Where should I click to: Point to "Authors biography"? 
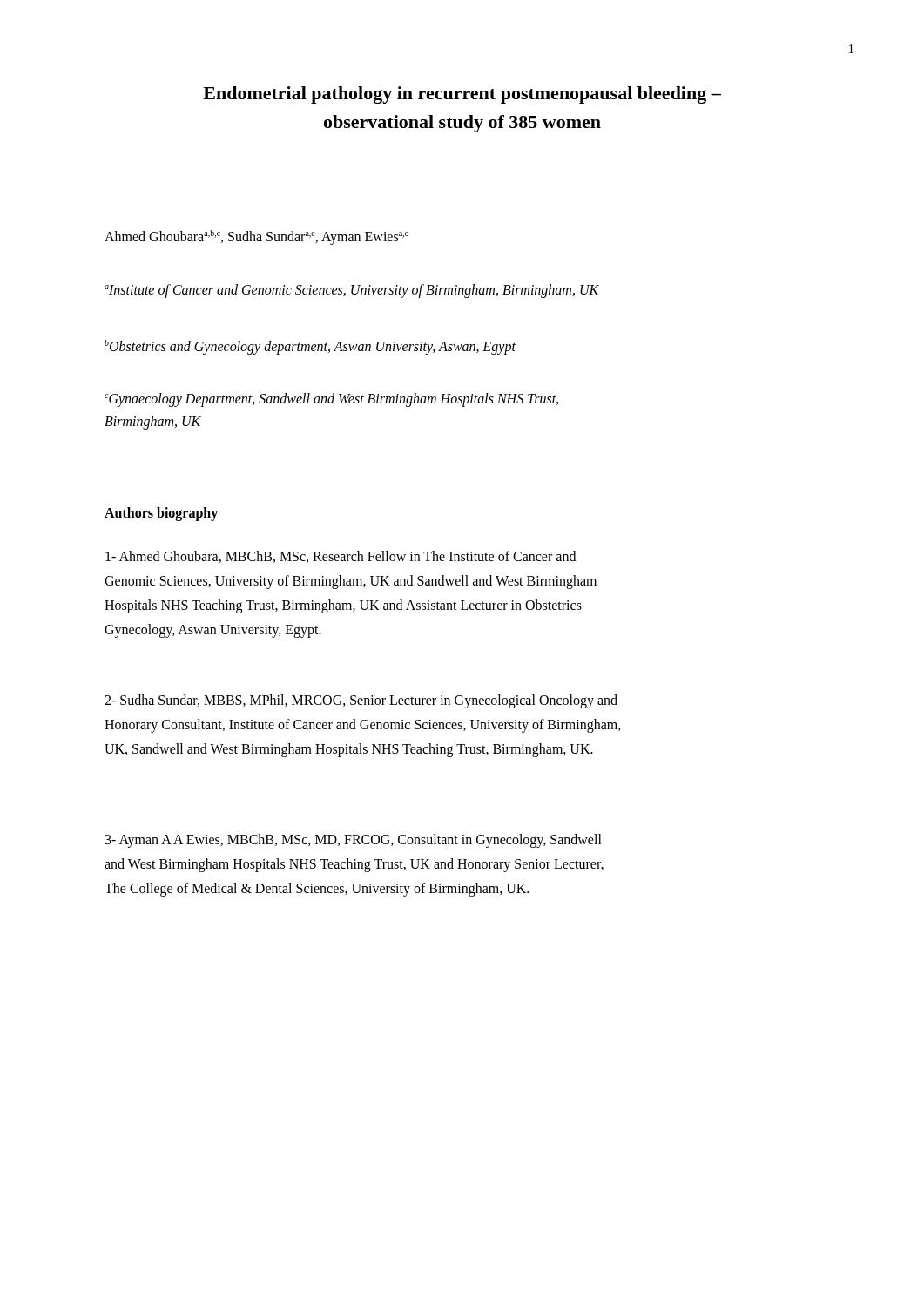[161, 513]
